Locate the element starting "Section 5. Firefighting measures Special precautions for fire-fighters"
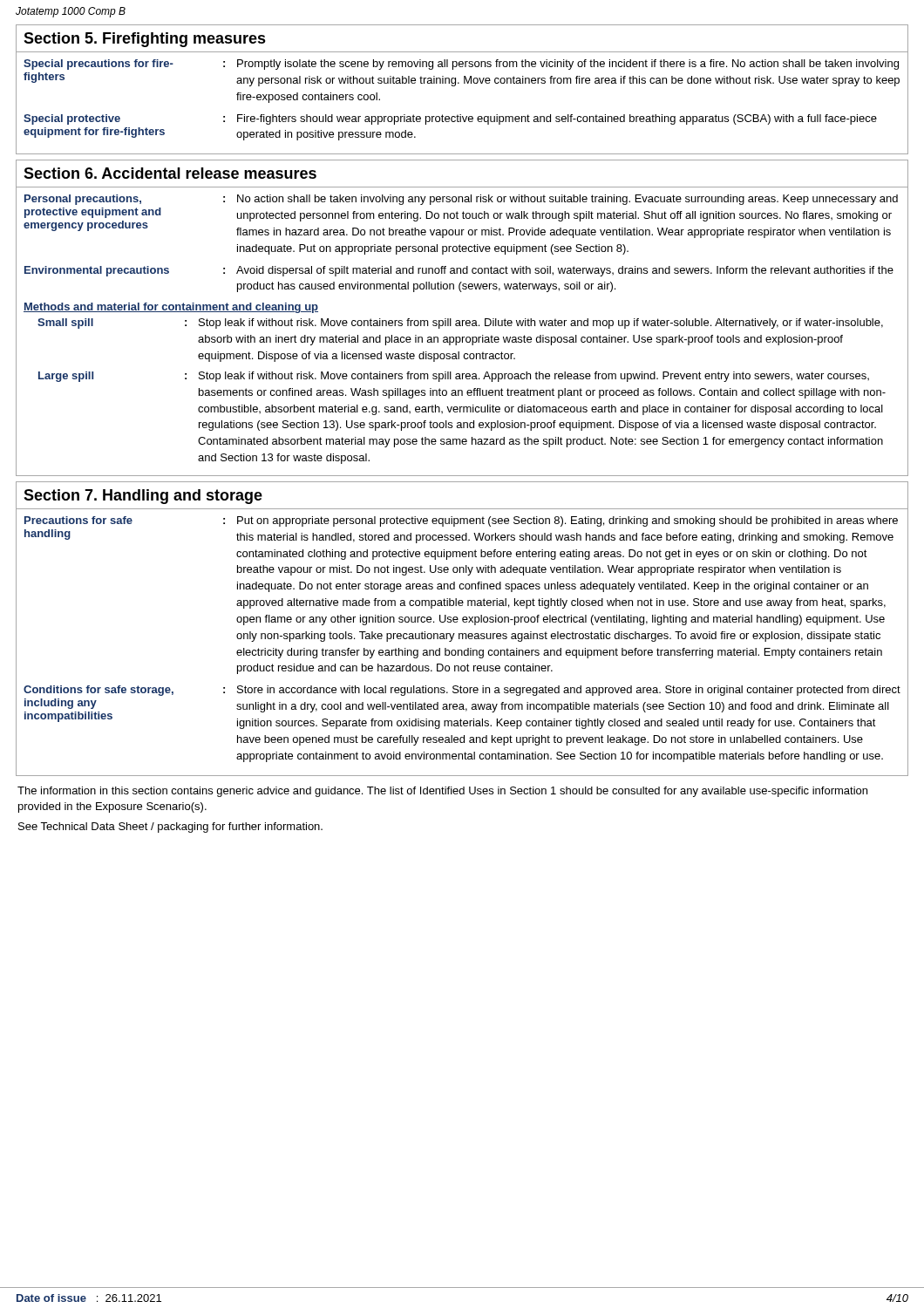This screenshot has height=1308, width=924. point(462,89)
